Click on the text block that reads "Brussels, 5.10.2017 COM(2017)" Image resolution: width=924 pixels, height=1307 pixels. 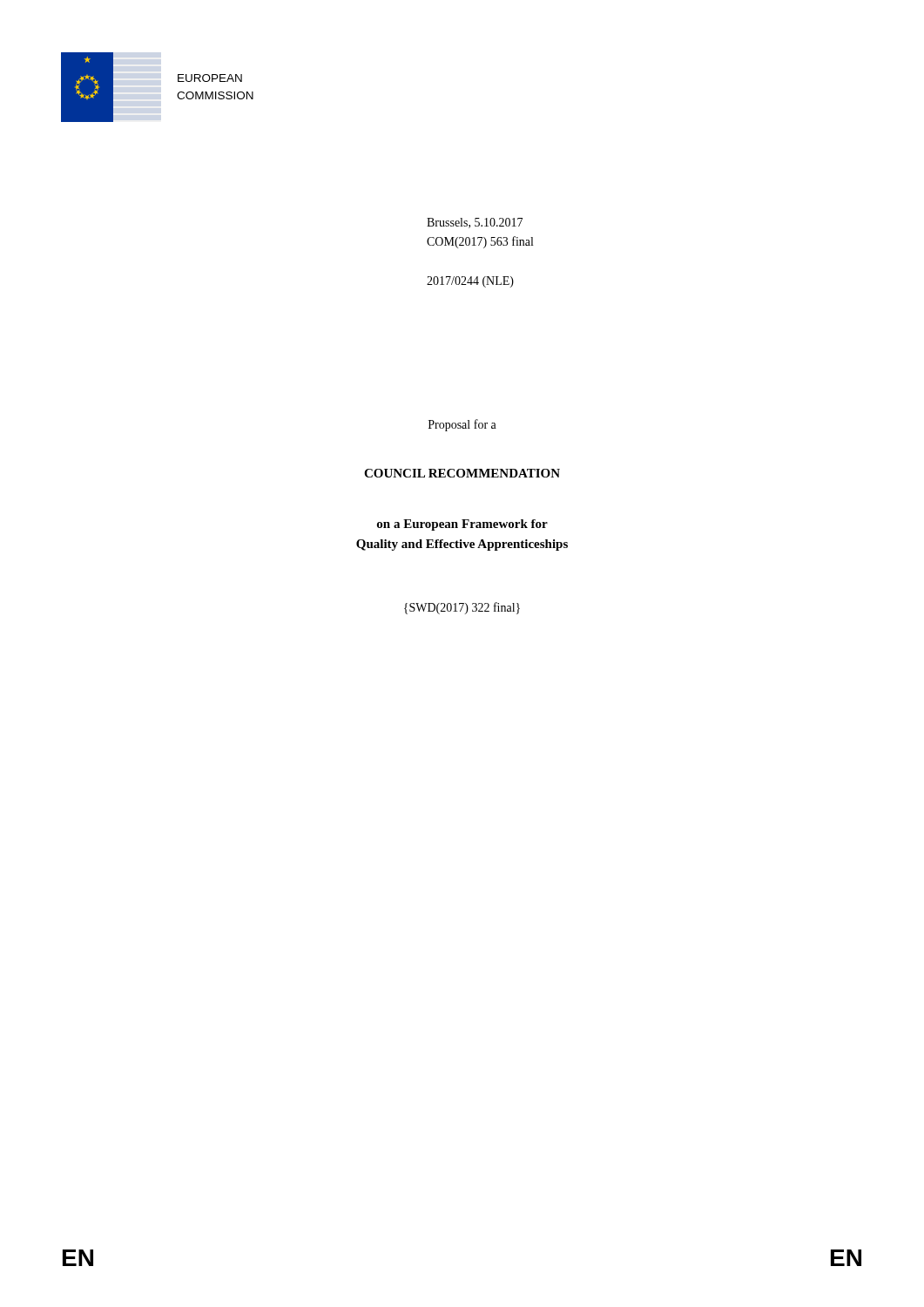pos(480,252)
